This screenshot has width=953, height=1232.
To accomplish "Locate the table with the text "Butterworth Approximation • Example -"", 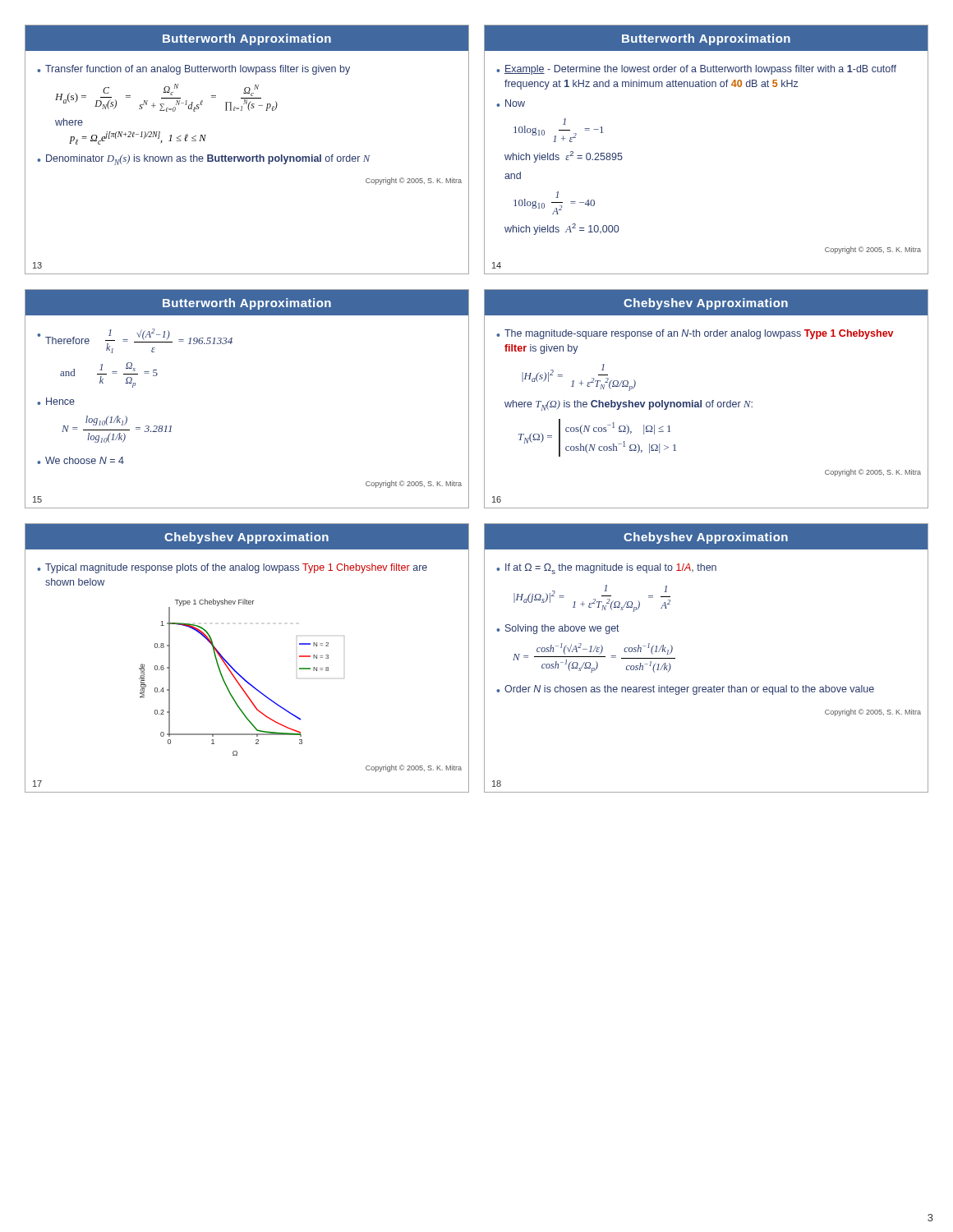I will tap(706, 149).
